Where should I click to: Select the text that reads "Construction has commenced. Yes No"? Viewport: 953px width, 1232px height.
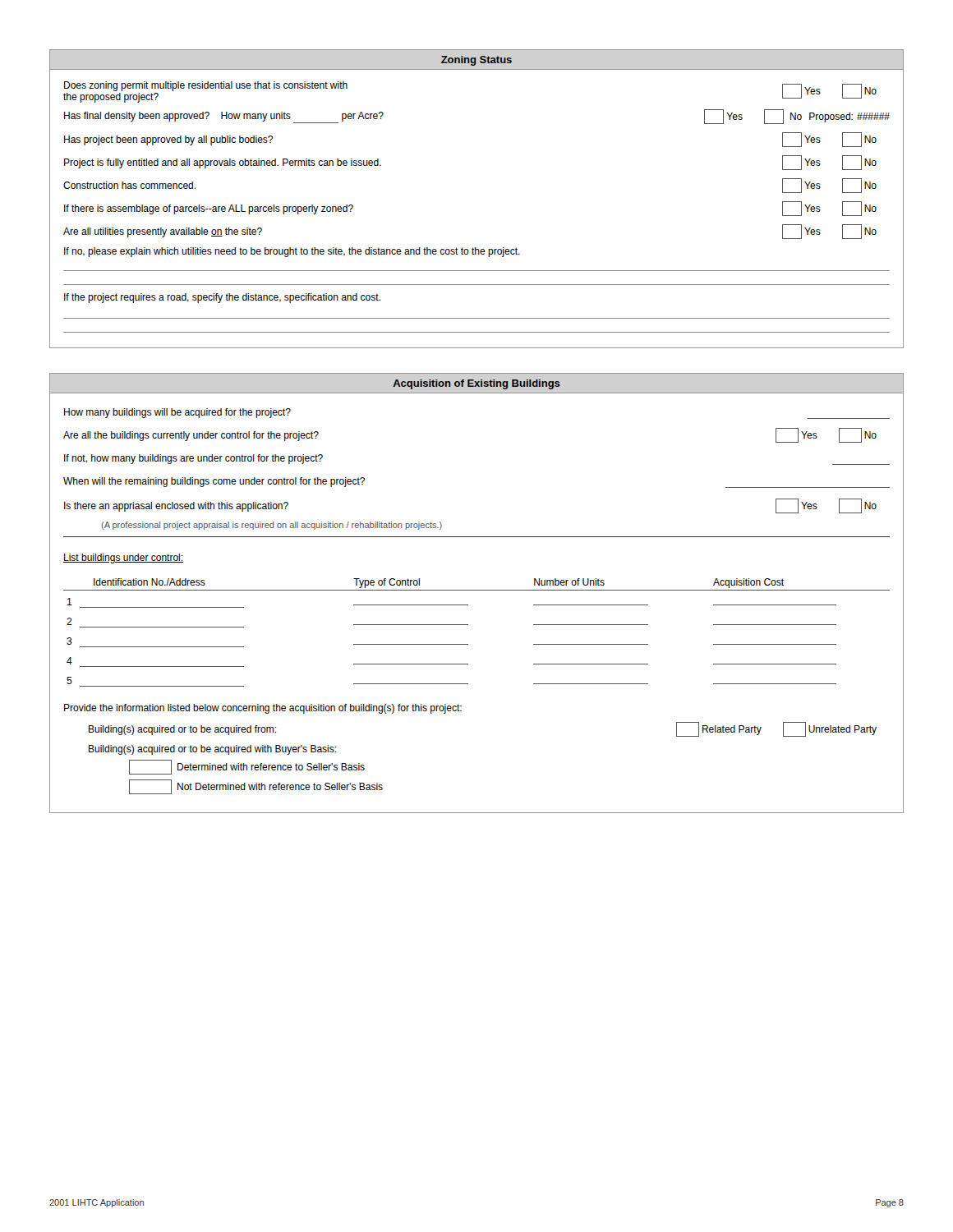(x=129, y=186)
